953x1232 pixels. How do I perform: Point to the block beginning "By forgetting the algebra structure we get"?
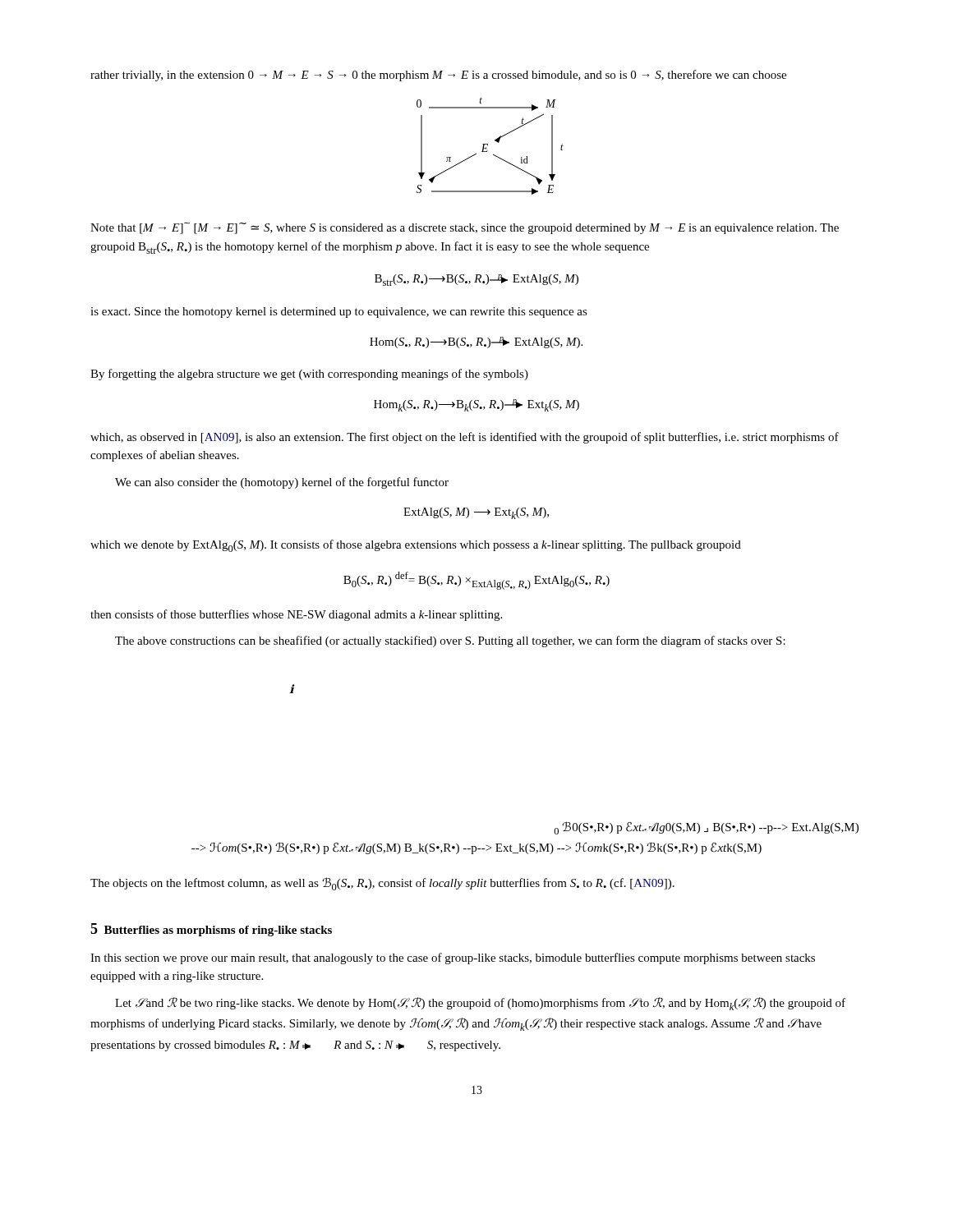click(x=309, y=374)
